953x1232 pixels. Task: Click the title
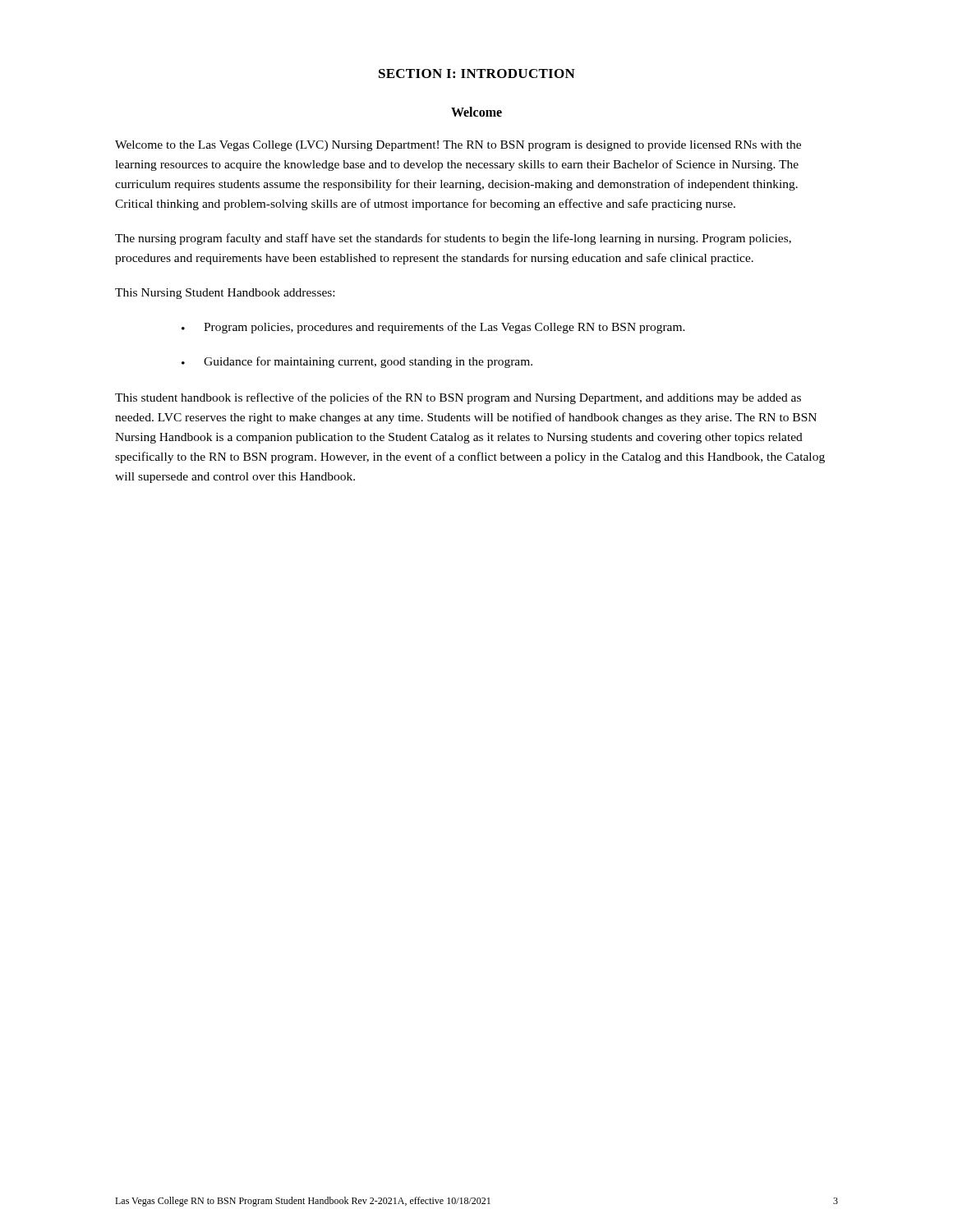coord(476,73)
